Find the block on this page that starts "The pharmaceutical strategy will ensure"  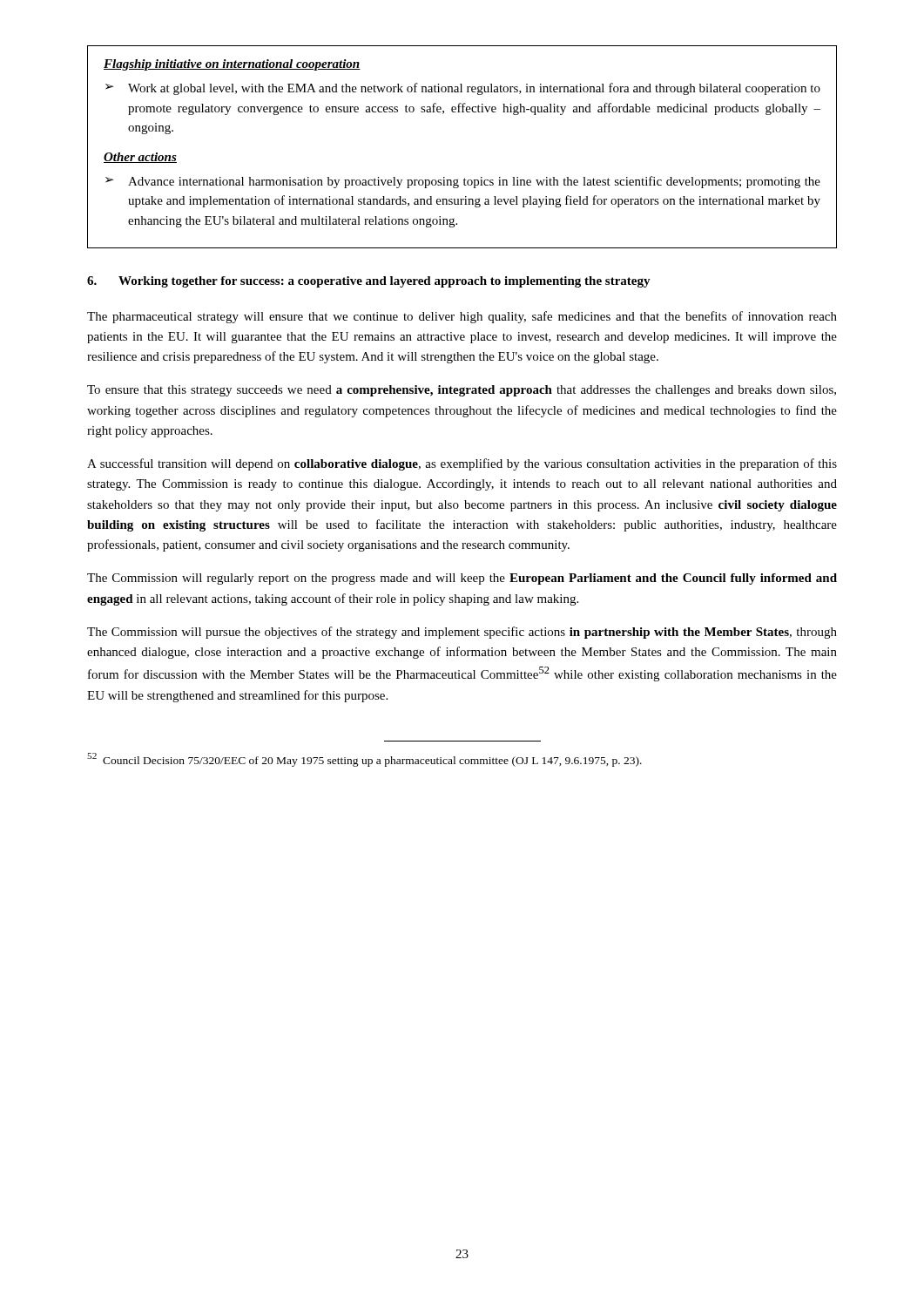[x=462, y=336]
